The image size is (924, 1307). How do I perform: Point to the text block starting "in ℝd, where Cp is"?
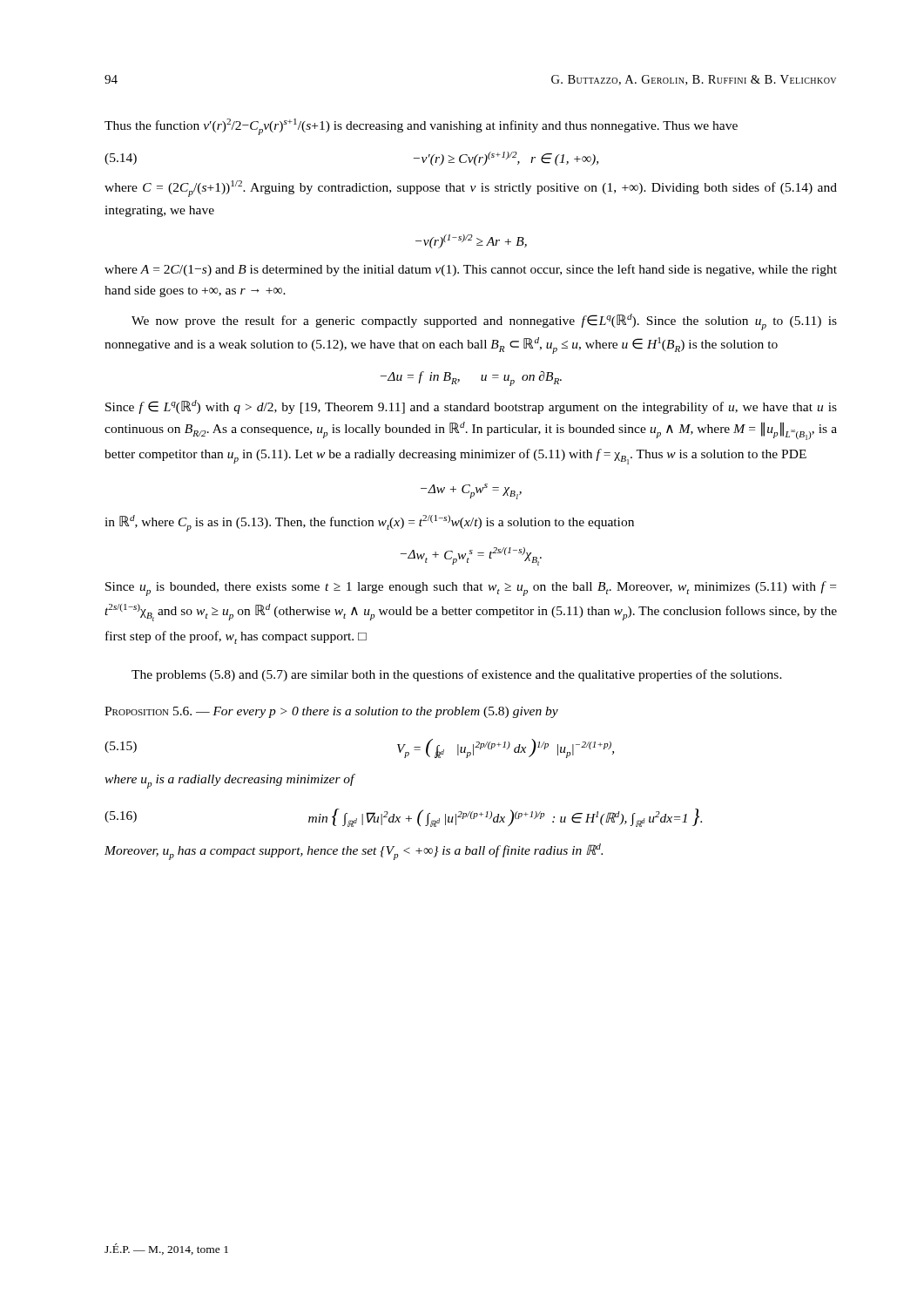point(471,522)
